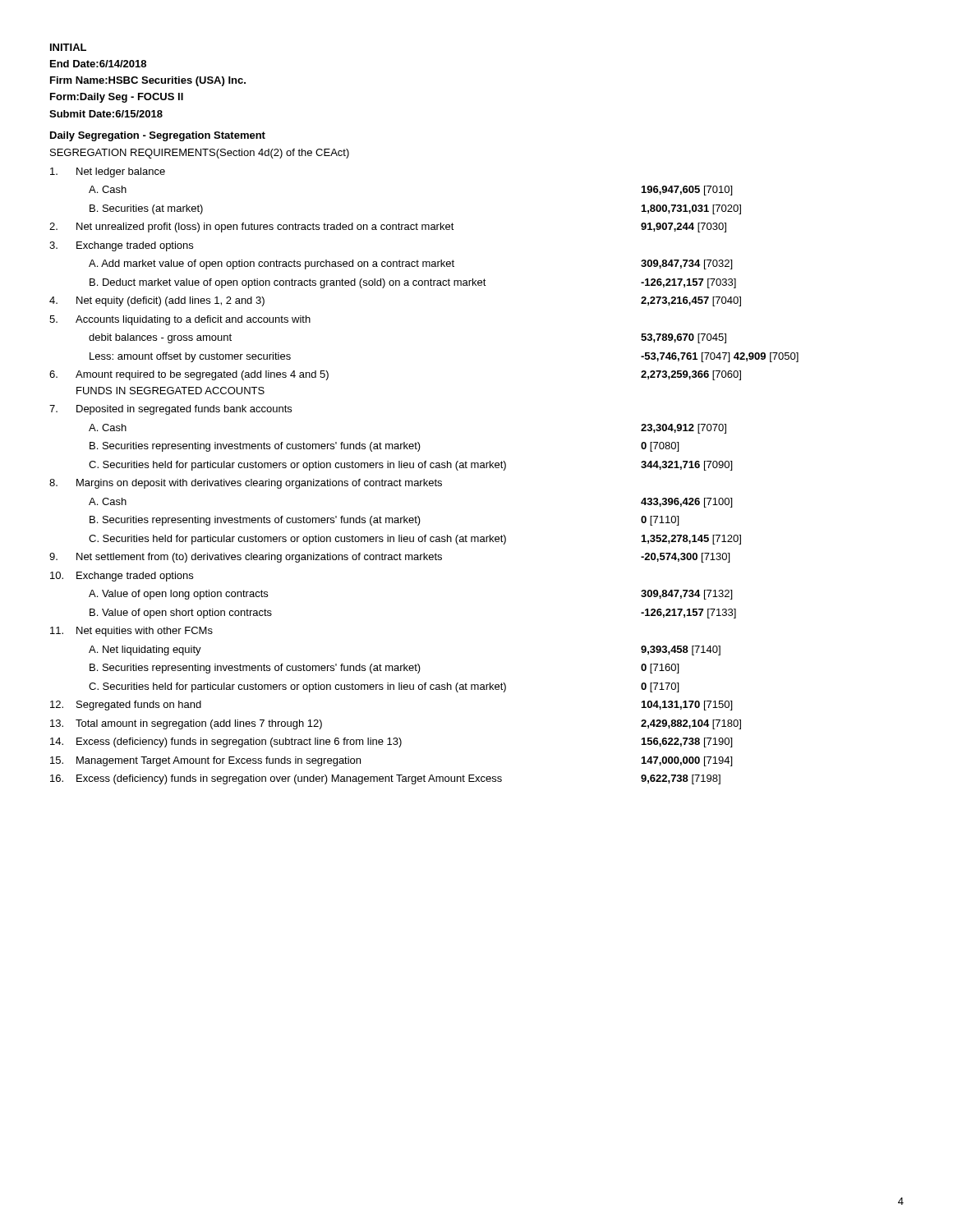Click the passage that begins "7. Deposited in segregated funds bank"
Image resolution: width=953 pixels, height=1232 pixels.
click(170, 410)
